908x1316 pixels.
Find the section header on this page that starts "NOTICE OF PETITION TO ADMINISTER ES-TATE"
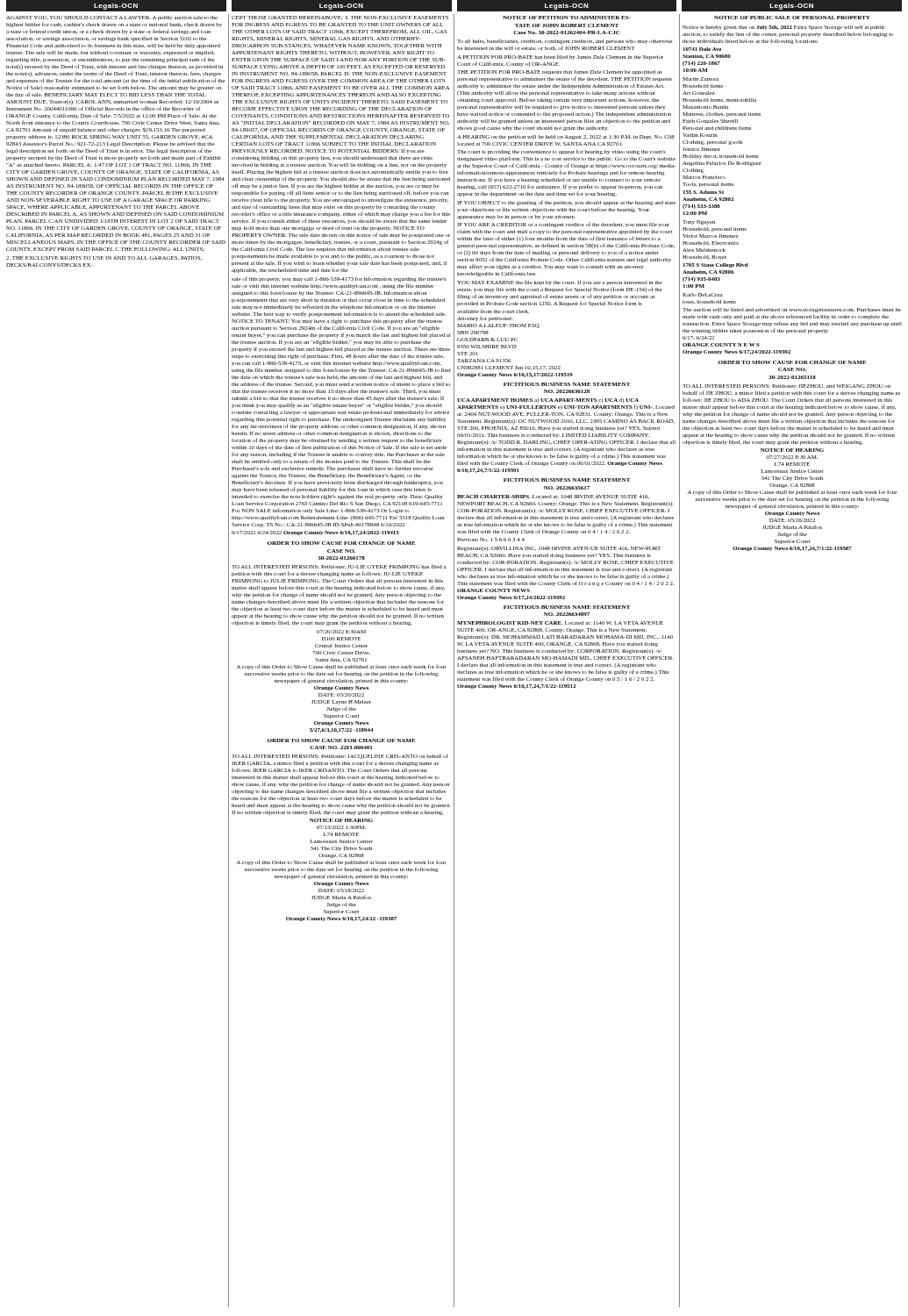[x=567, y=25]
